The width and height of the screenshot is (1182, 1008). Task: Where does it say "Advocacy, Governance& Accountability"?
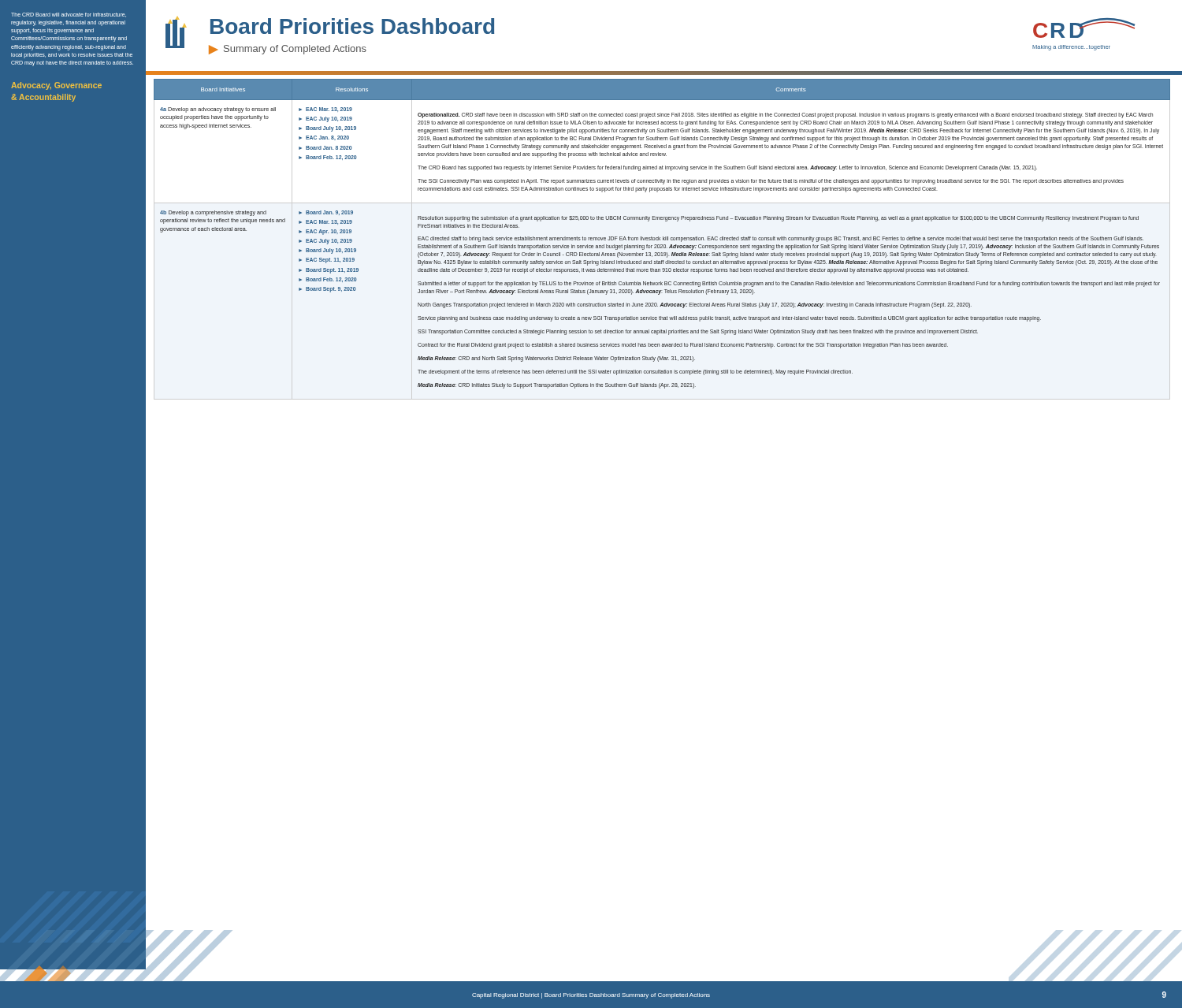(56, 91)
